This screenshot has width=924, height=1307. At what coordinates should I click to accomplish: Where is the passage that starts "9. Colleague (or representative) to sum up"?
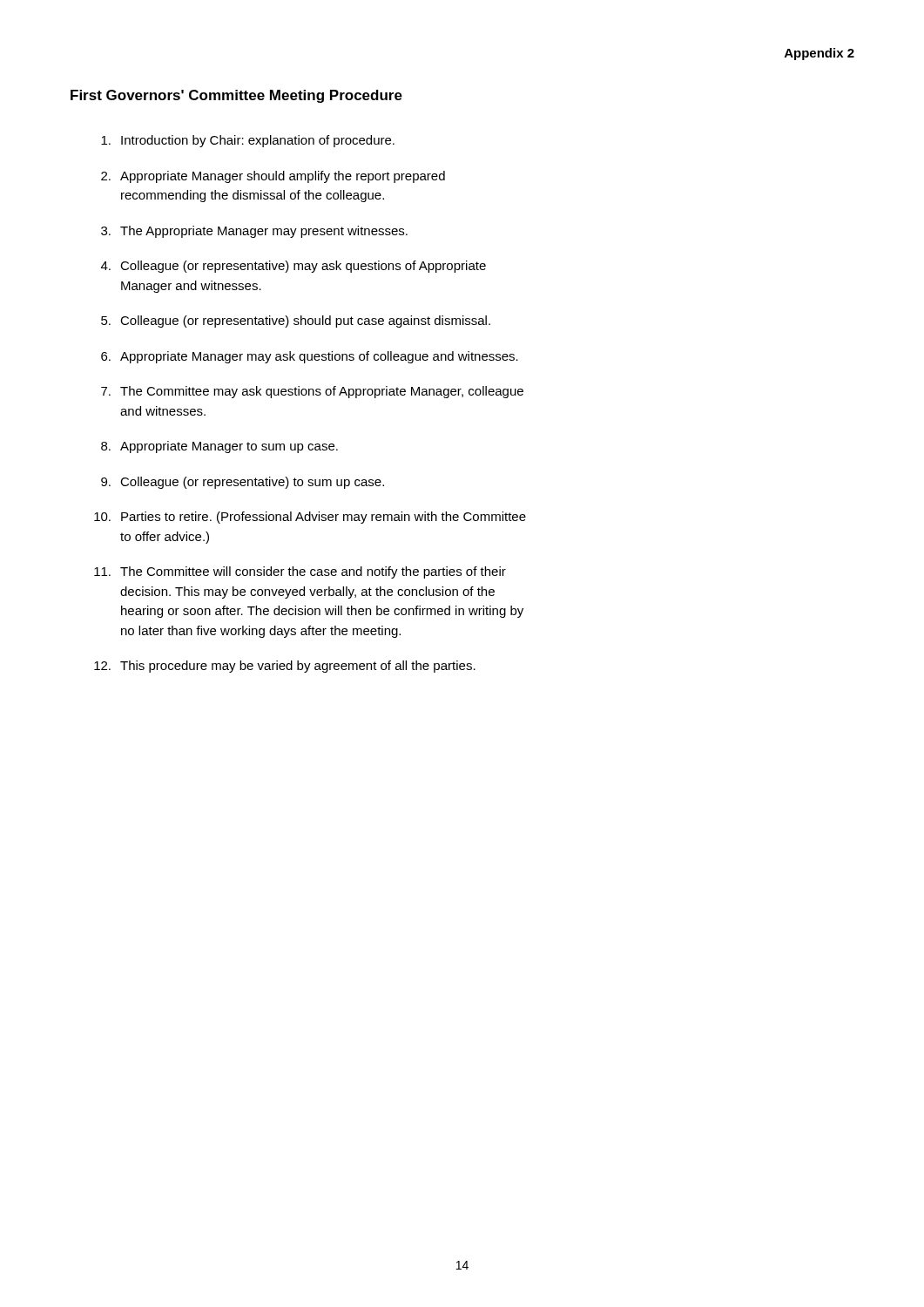coord(243,483)
